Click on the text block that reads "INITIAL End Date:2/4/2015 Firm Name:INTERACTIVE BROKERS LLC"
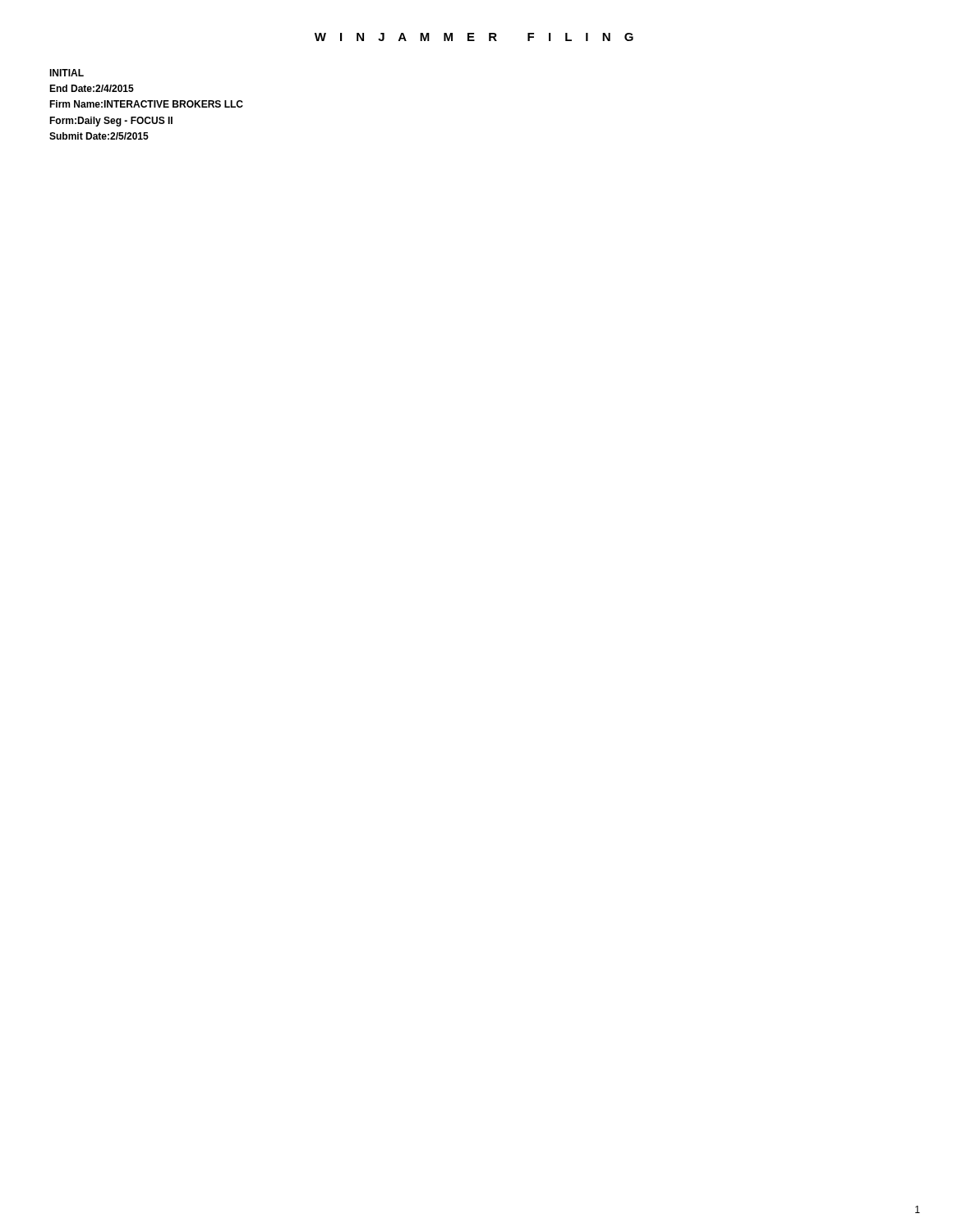The width and height of the screenshot is (953, 1232). 146,105
